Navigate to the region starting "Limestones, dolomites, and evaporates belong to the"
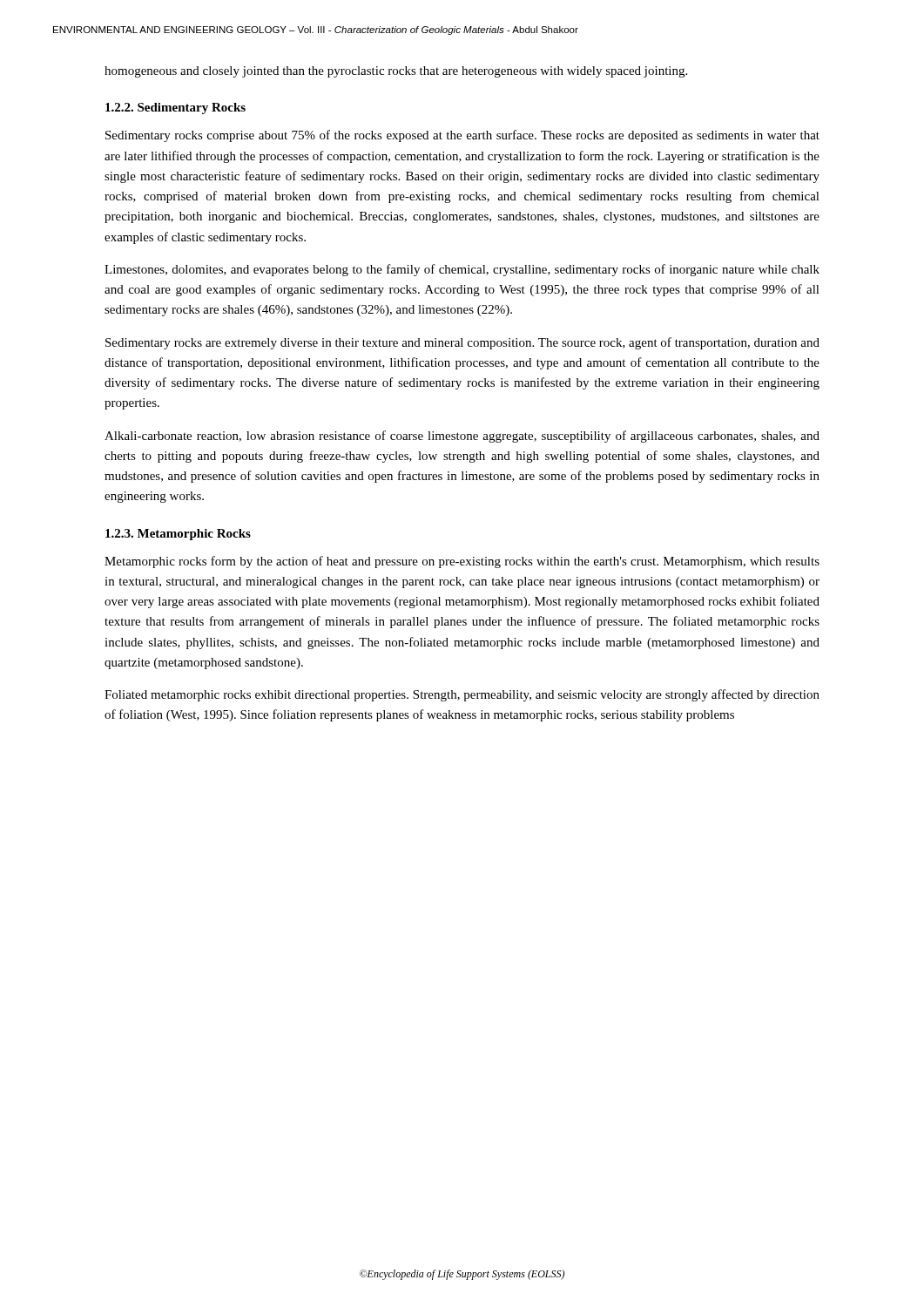Screen dimensions: 1307x924 (462, 289)
